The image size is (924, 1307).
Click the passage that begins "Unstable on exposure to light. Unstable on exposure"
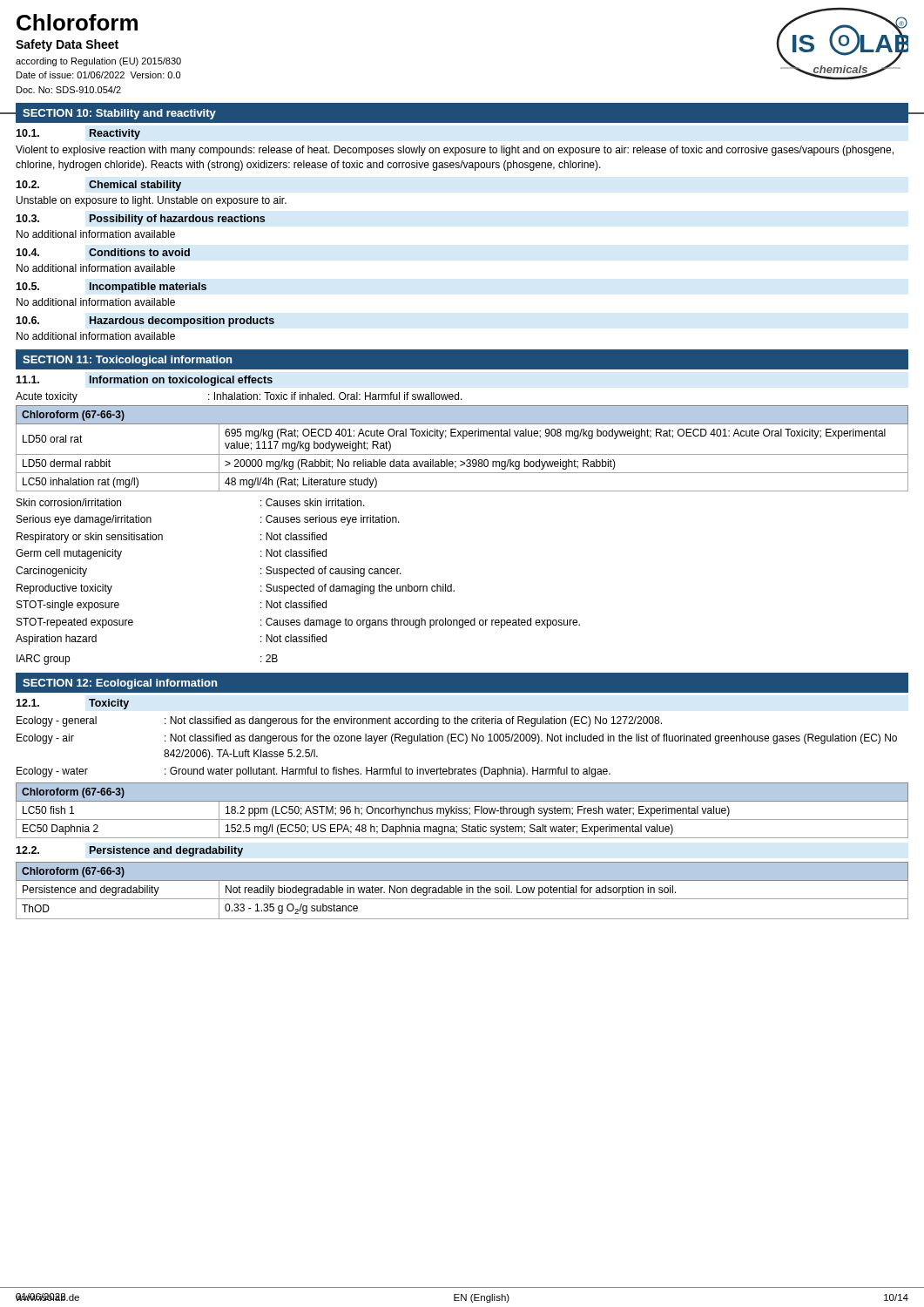point(151,200)
